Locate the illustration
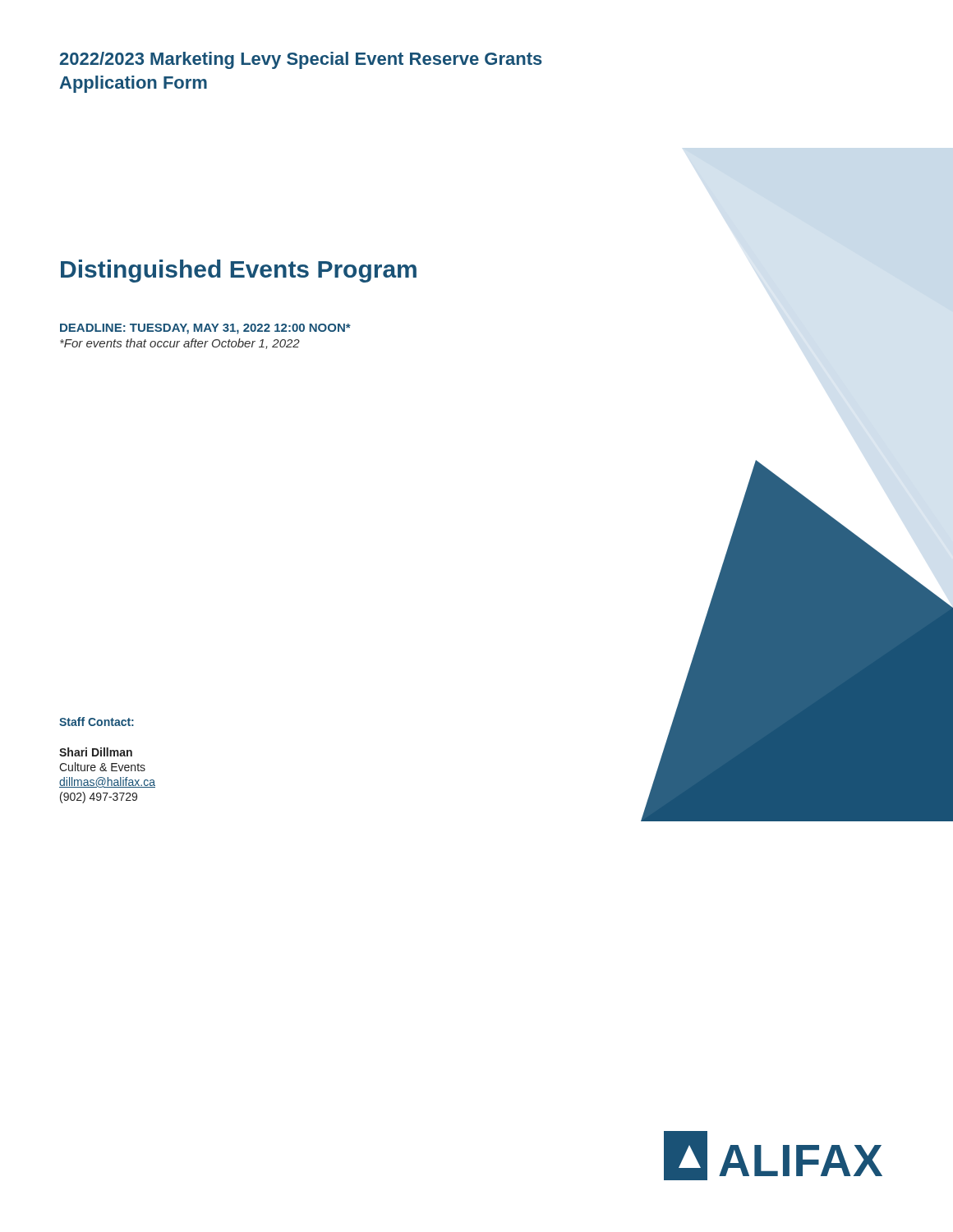 772,485
